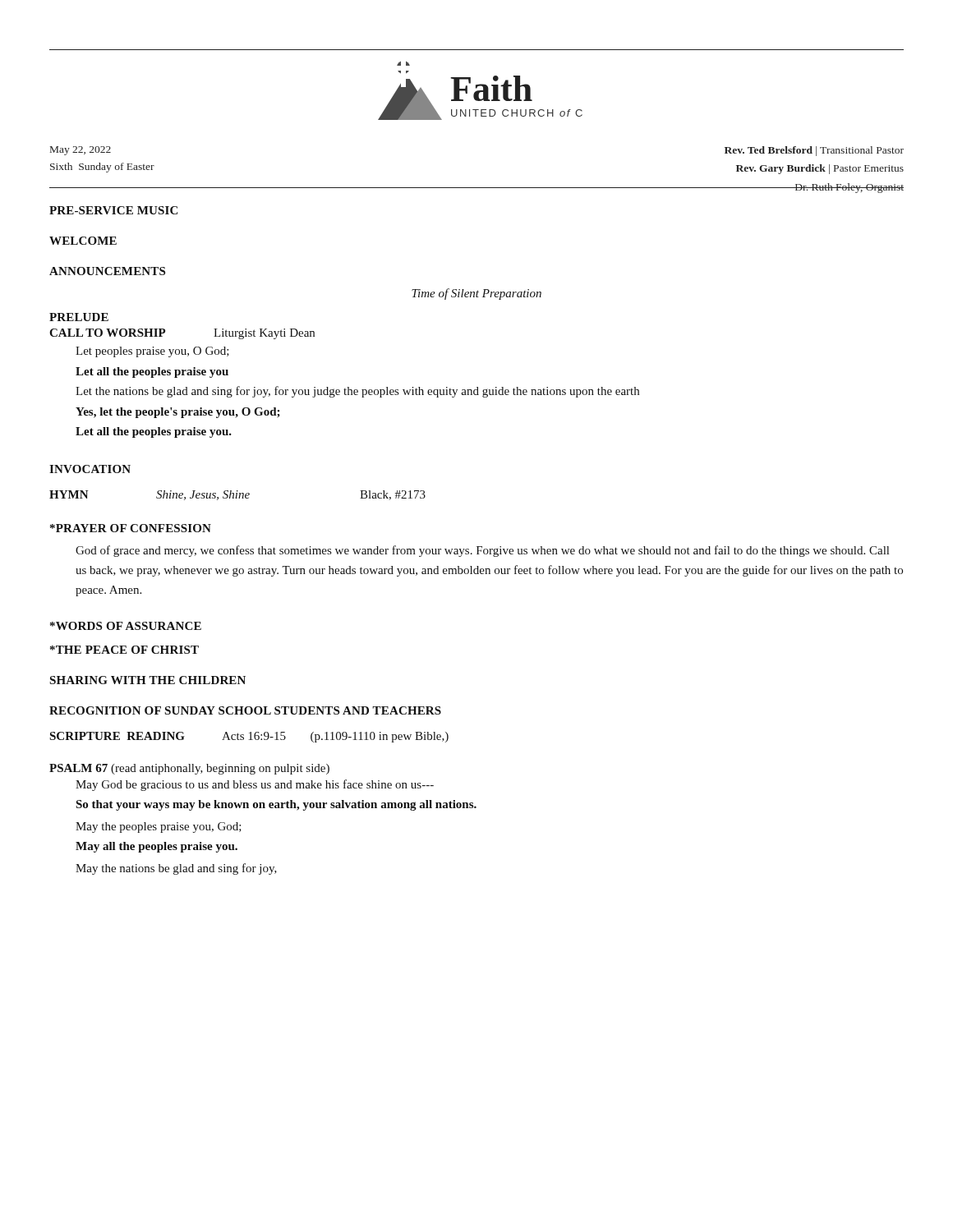Image resolution: width=953 pixels, height=1232 pixels.
Task: Find the text starting "Let peoples praise you, O"
Action: (153, 351)
